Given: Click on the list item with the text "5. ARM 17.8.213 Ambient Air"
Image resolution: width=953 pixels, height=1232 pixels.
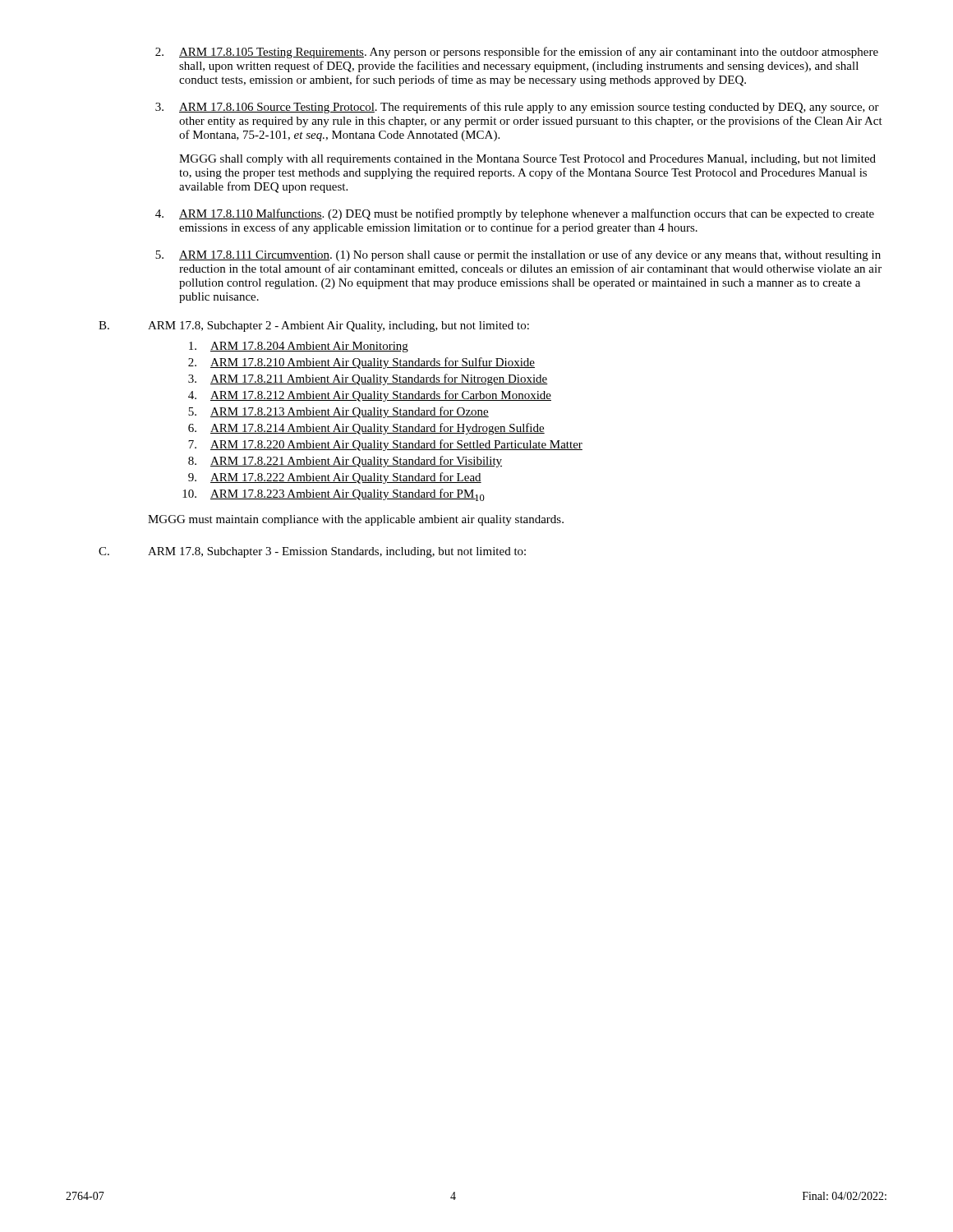Looking at the screenshot, I should (x=338, y=412).
